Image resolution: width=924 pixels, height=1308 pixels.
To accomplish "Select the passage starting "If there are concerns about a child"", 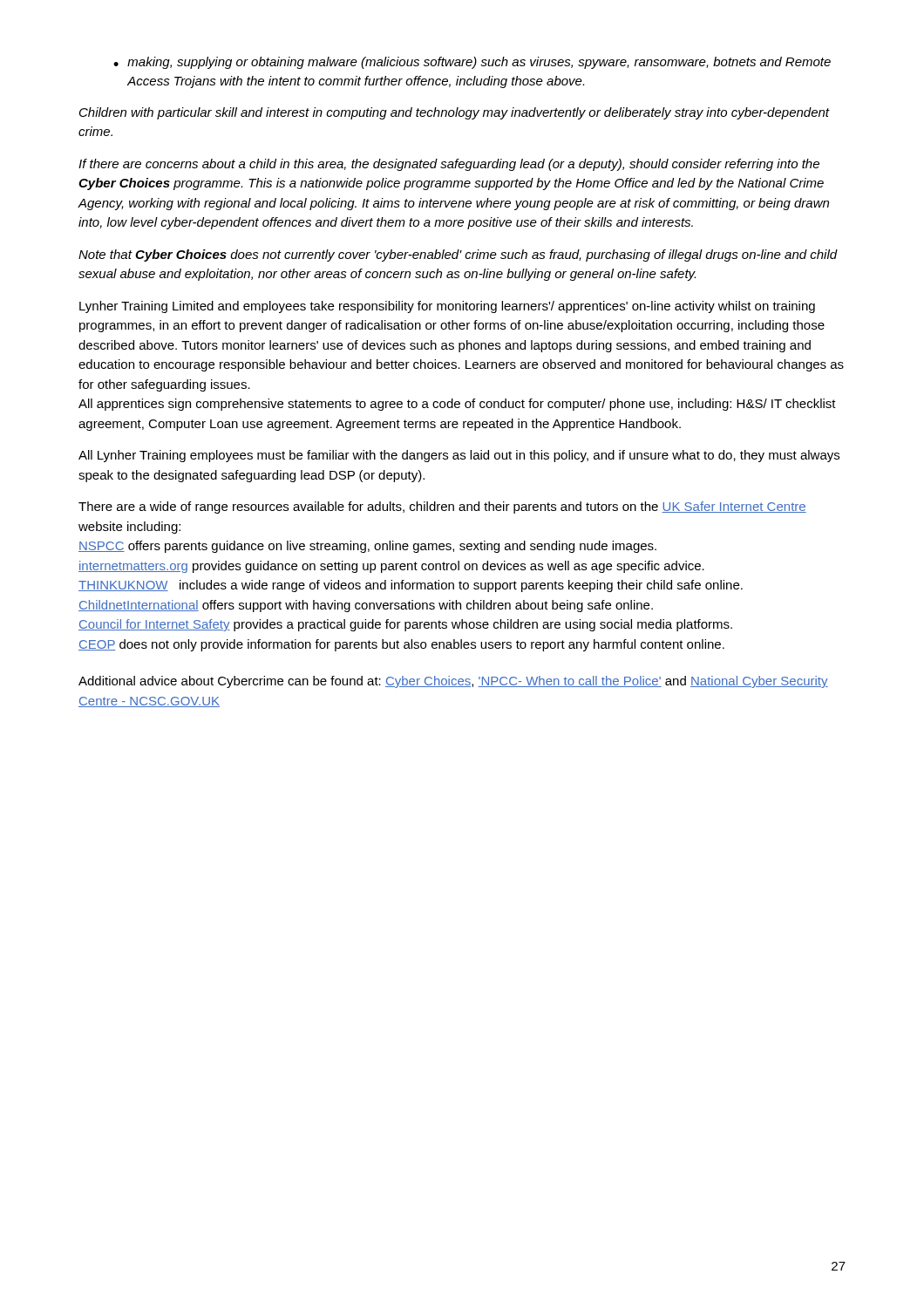I will pos(454,192).
